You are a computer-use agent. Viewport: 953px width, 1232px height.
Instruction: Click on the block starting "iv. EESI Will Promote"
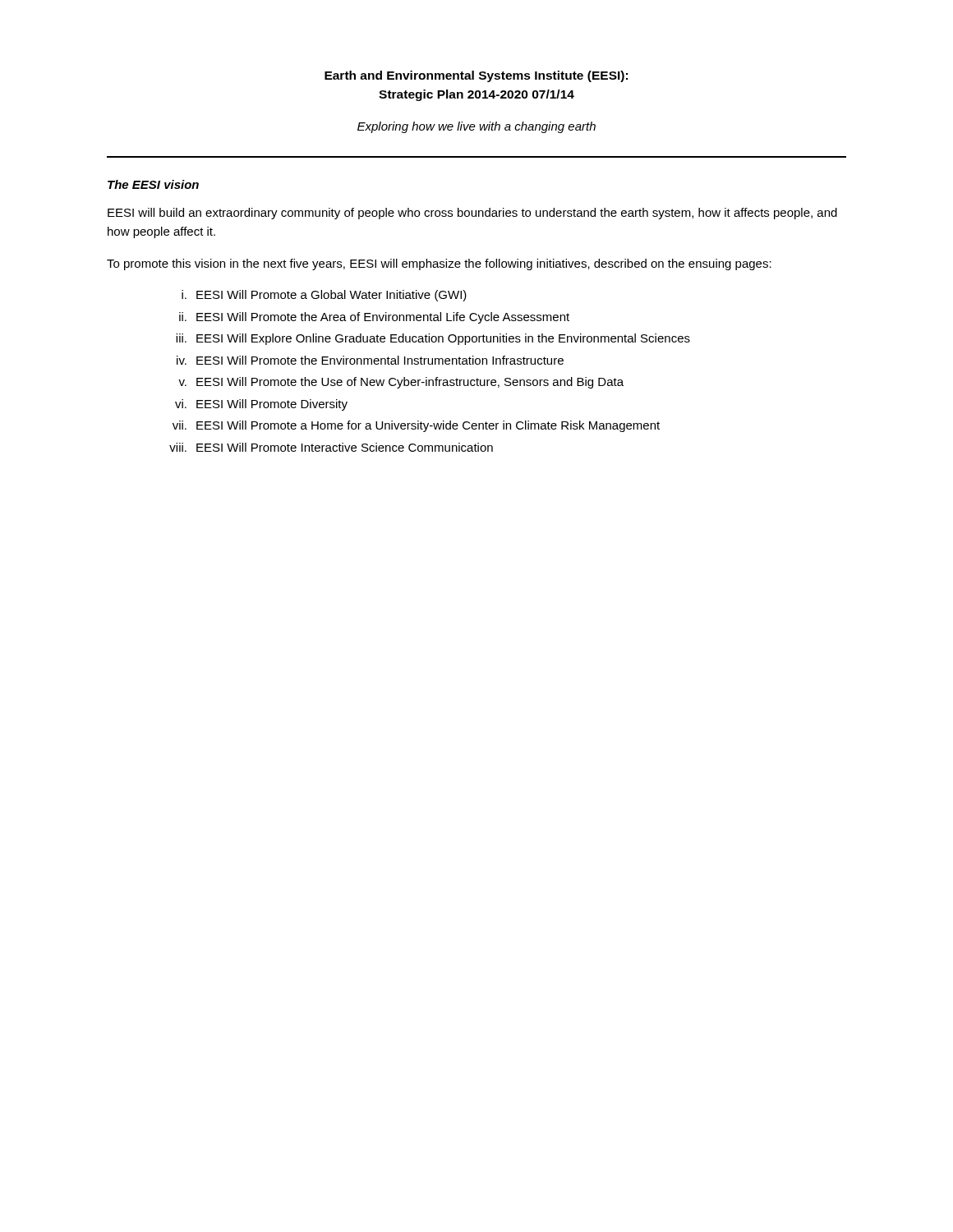(x=501, y=361)
